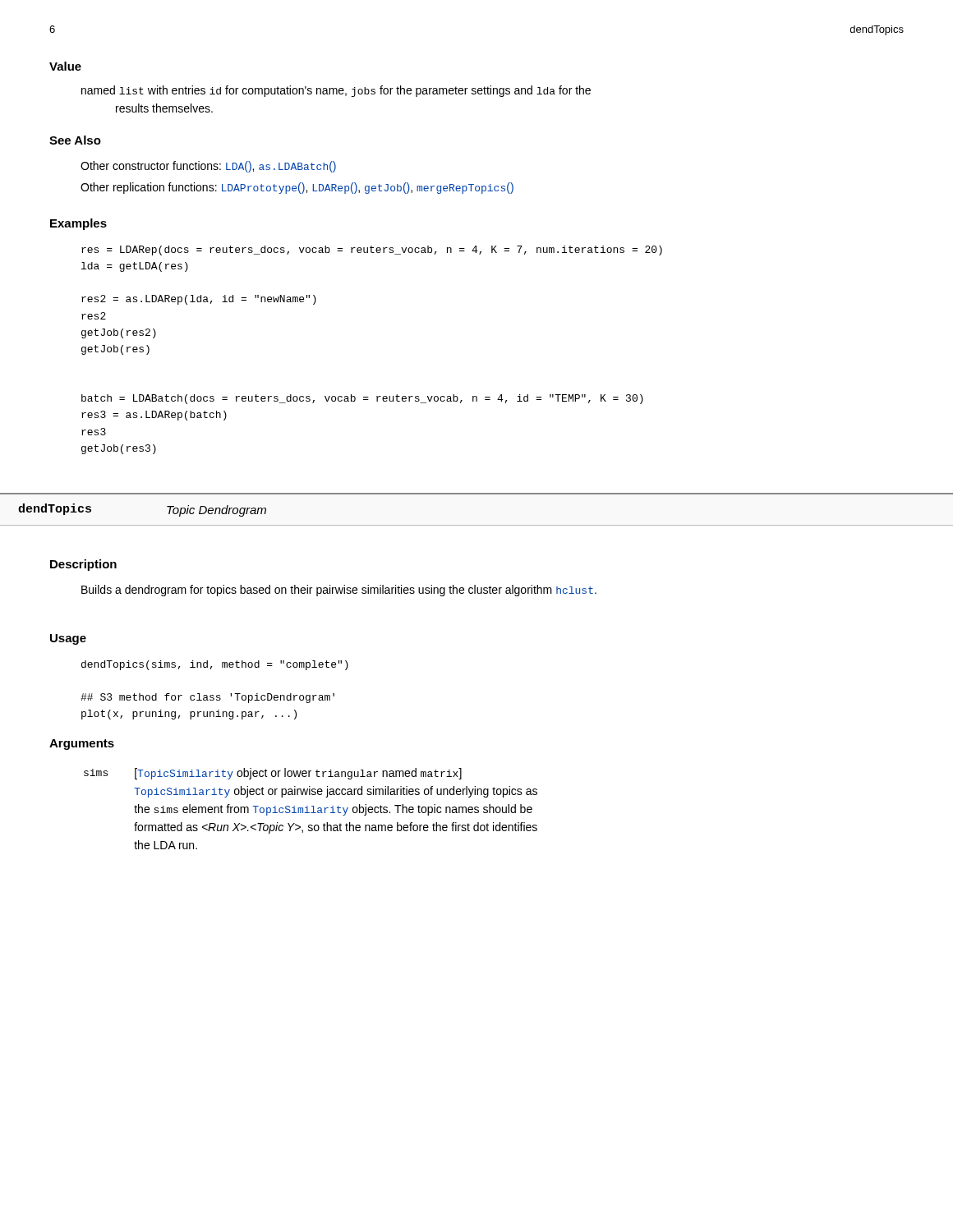Select the text block containing "sims [TopicSimilarity object or lower triangular named"
The width and height of the screenshot is (953, 1232).
click(310, 810)
